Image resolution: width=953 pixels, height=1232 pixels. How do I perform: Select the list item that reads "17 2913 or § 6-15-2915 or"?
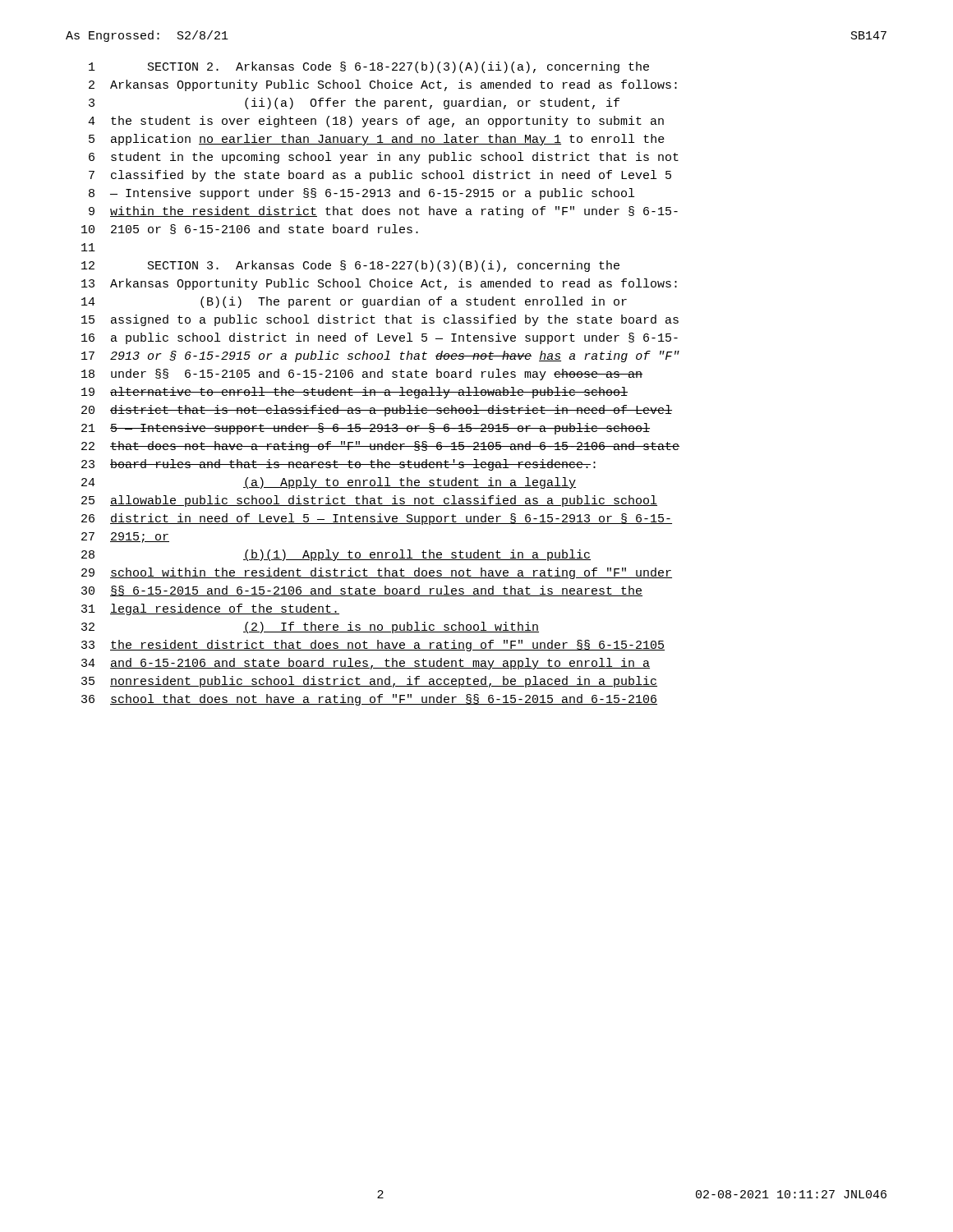pos(476,357)
